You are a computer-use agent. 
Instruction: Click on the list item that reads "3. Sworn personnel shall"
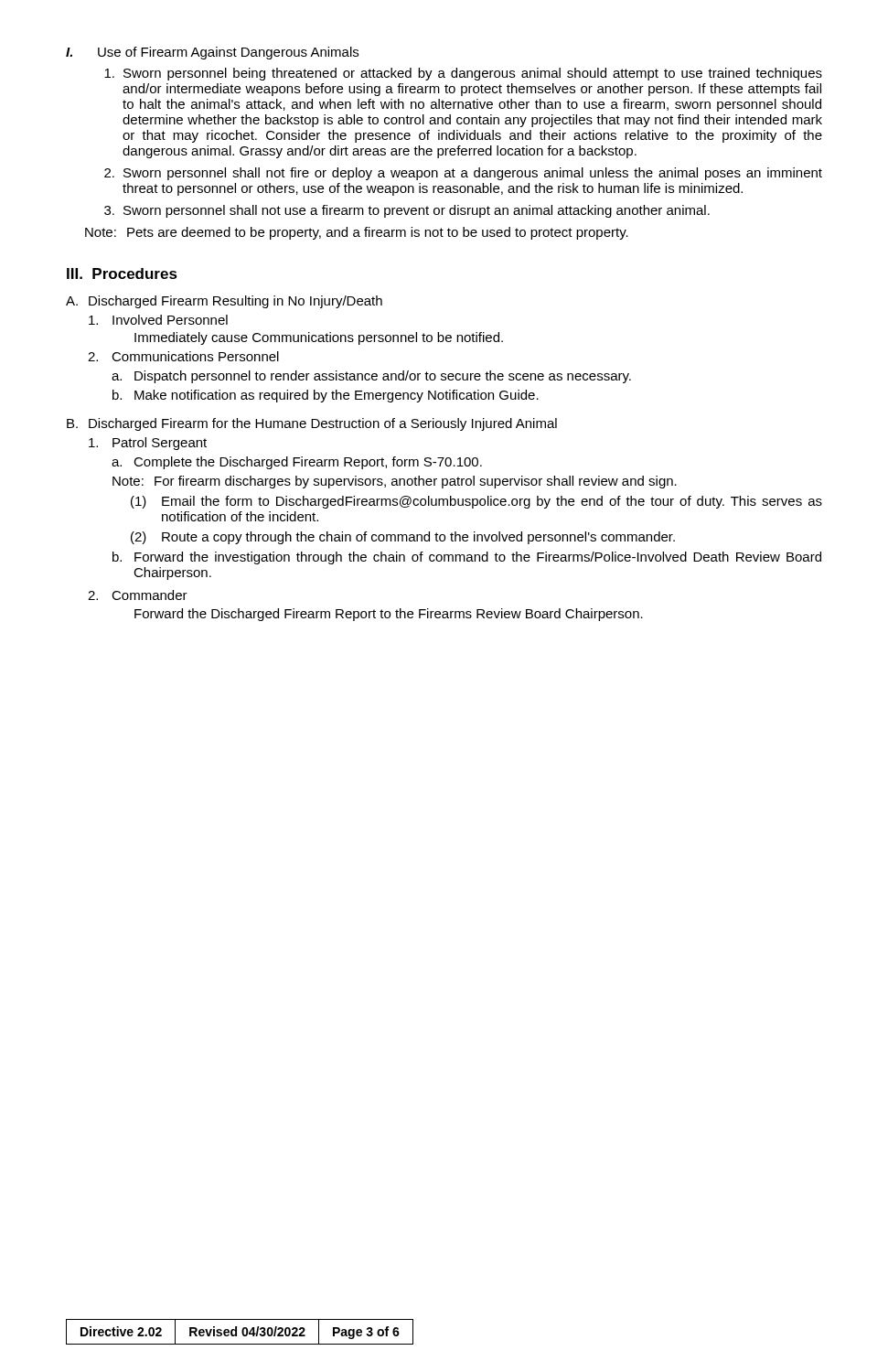point(453,210)
